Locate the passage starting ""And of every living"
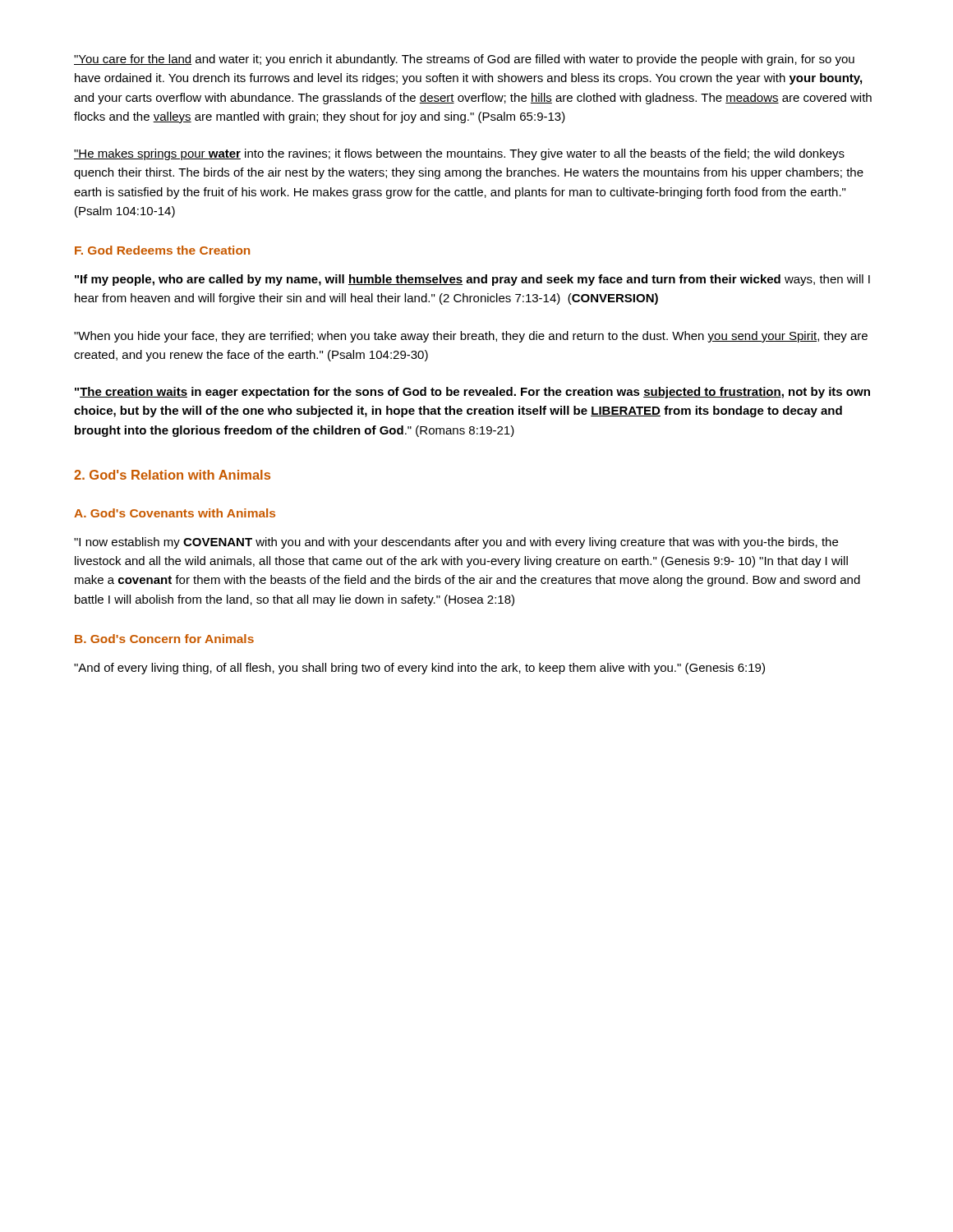 (x=420, y=667)
